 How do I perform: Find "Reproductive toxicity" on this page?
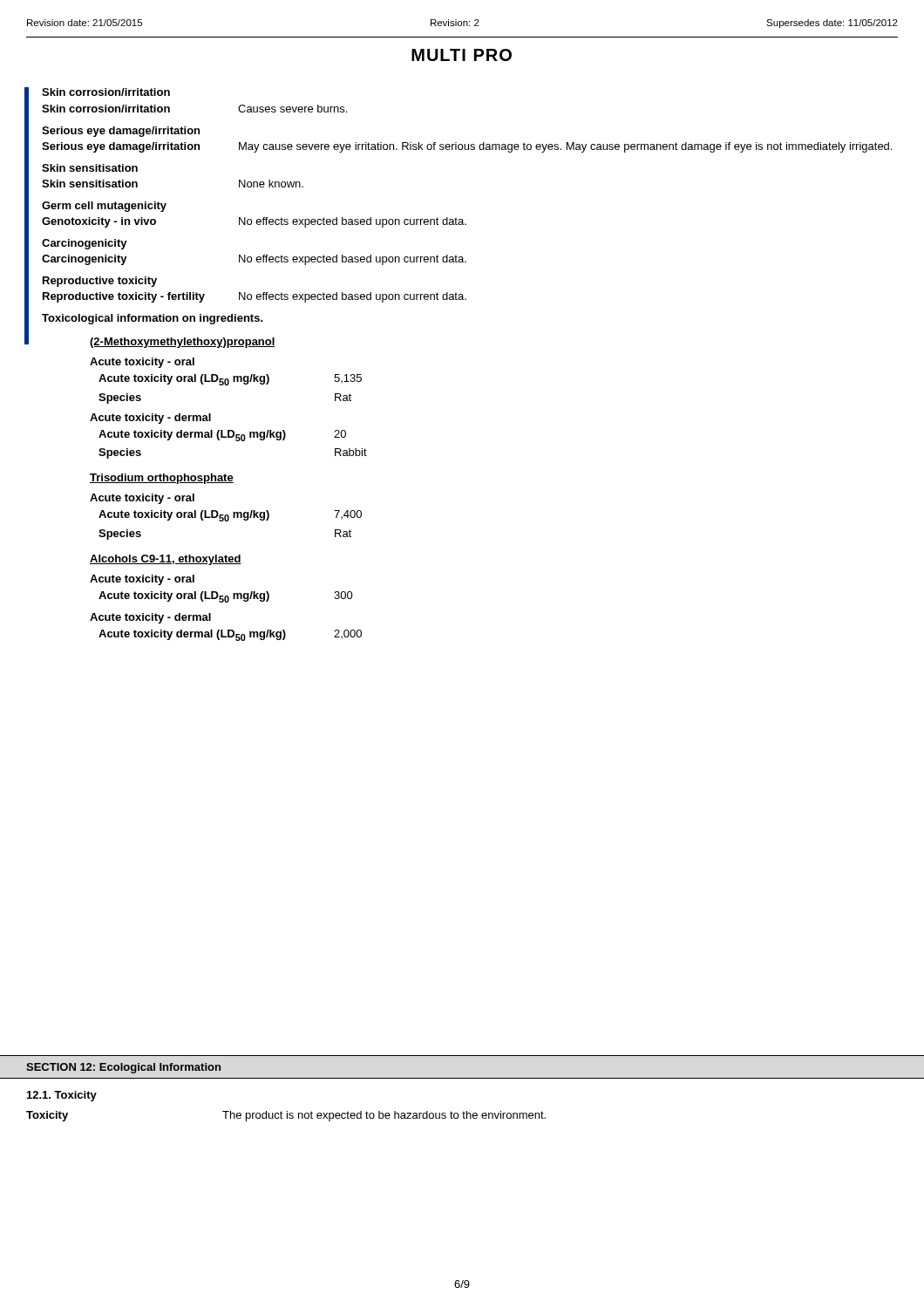(x=99, y=280)
